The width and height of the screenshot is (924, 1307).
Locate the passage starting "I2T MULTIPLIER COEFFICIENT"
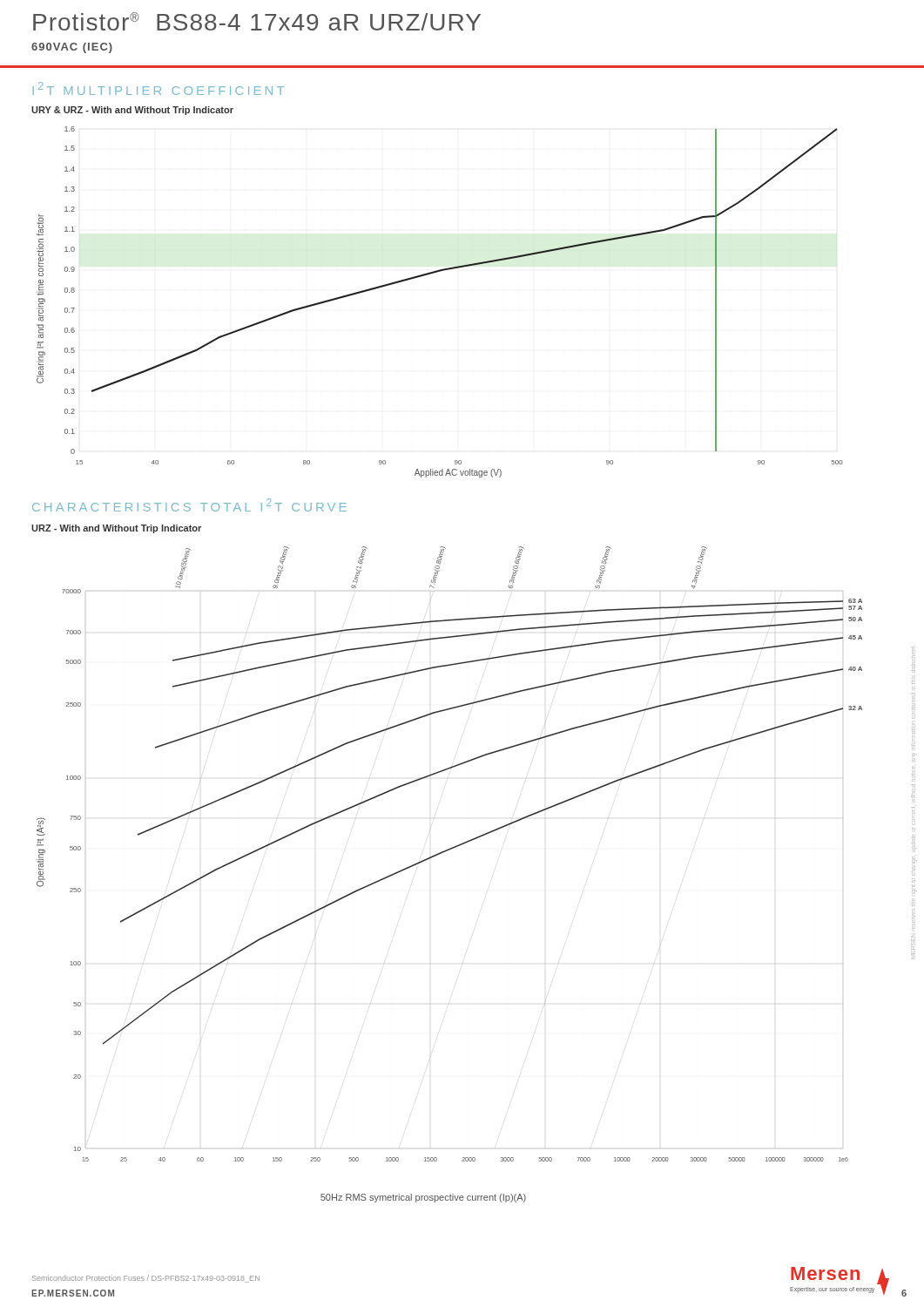[x=159, y=89]
